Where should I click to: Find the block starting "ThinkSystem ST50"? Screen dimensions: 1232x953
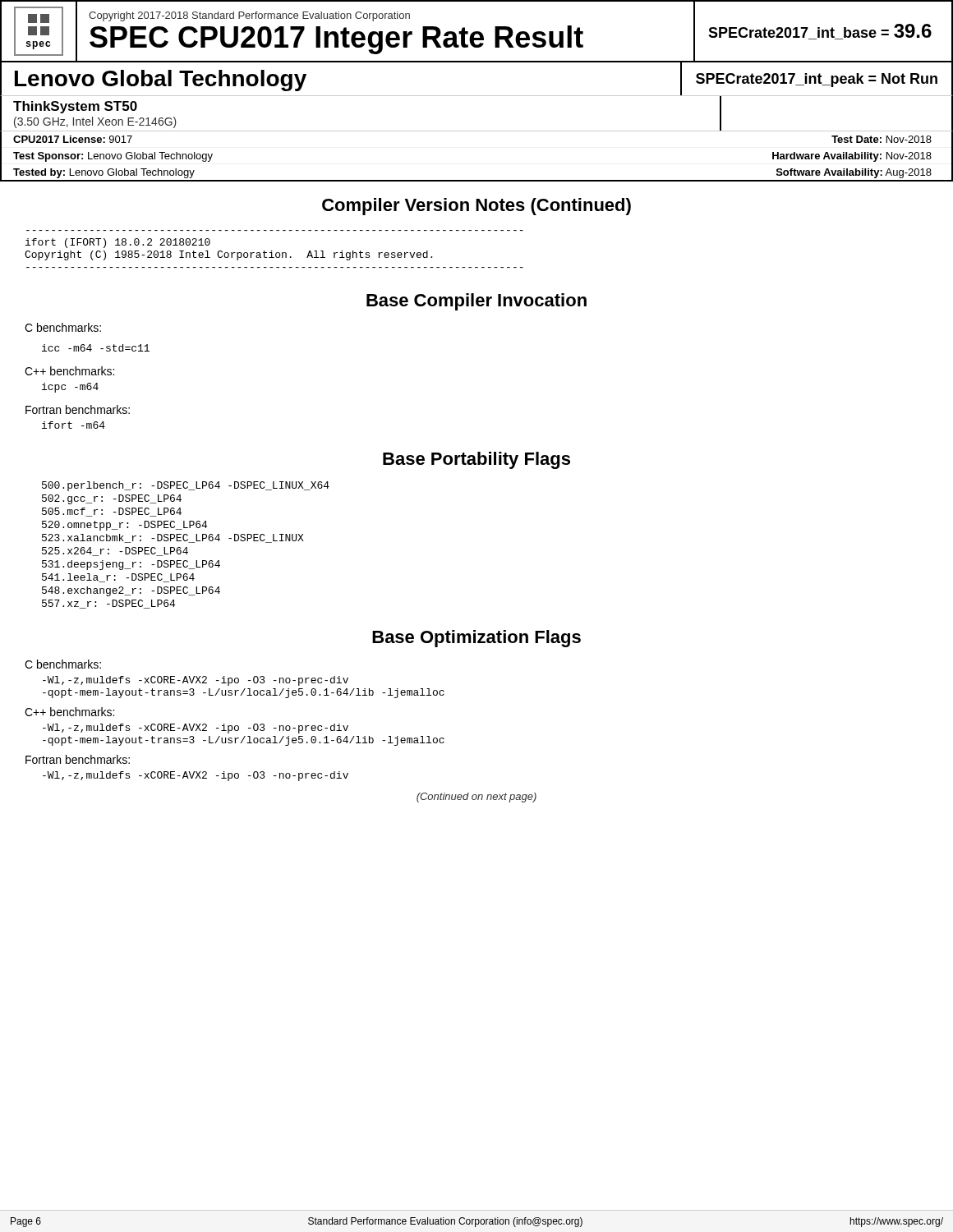(x=75, y=106)
